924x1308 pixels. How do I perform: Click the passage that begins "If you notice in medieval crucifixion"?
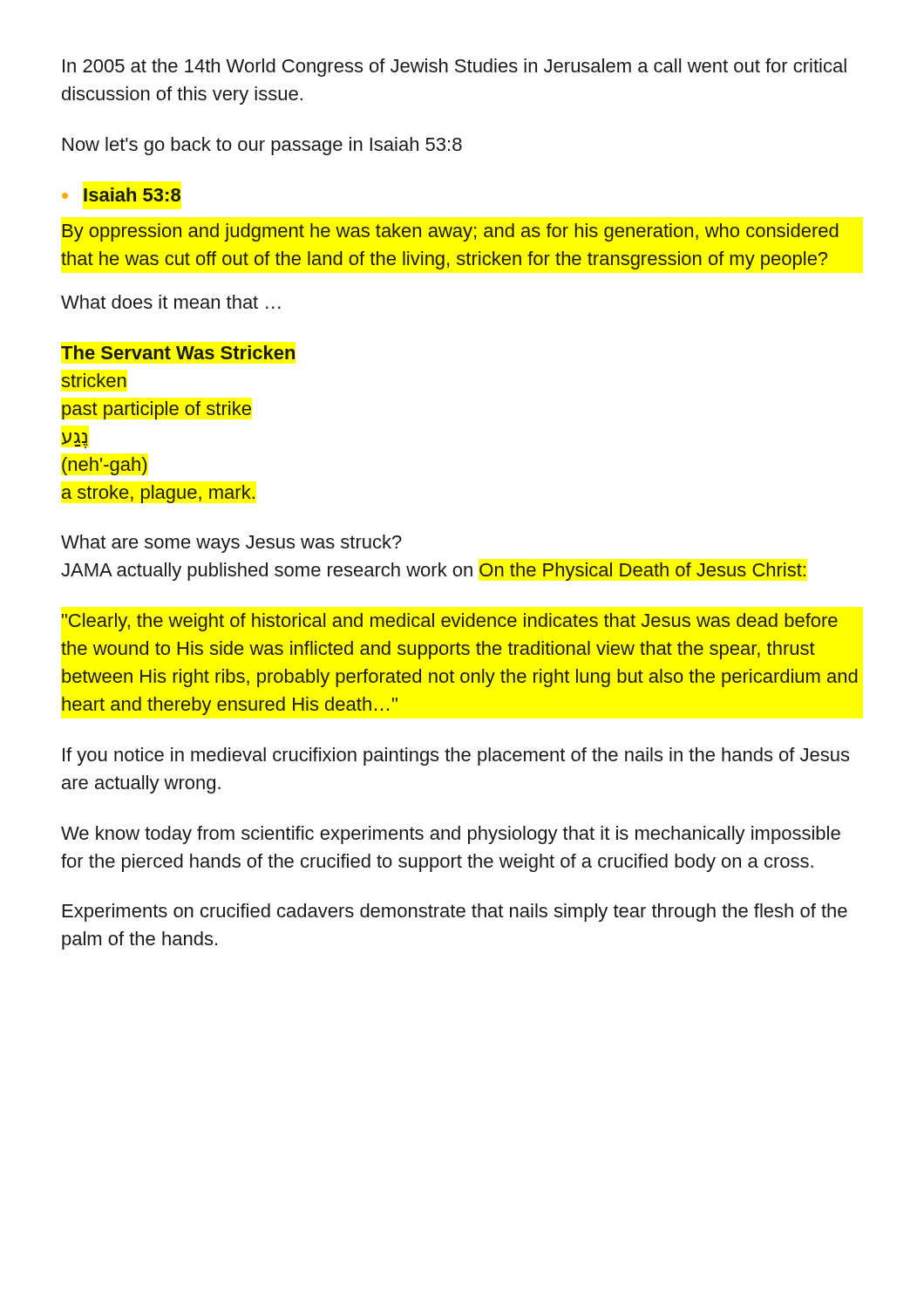pyautogui.click(x=455, y=769)
